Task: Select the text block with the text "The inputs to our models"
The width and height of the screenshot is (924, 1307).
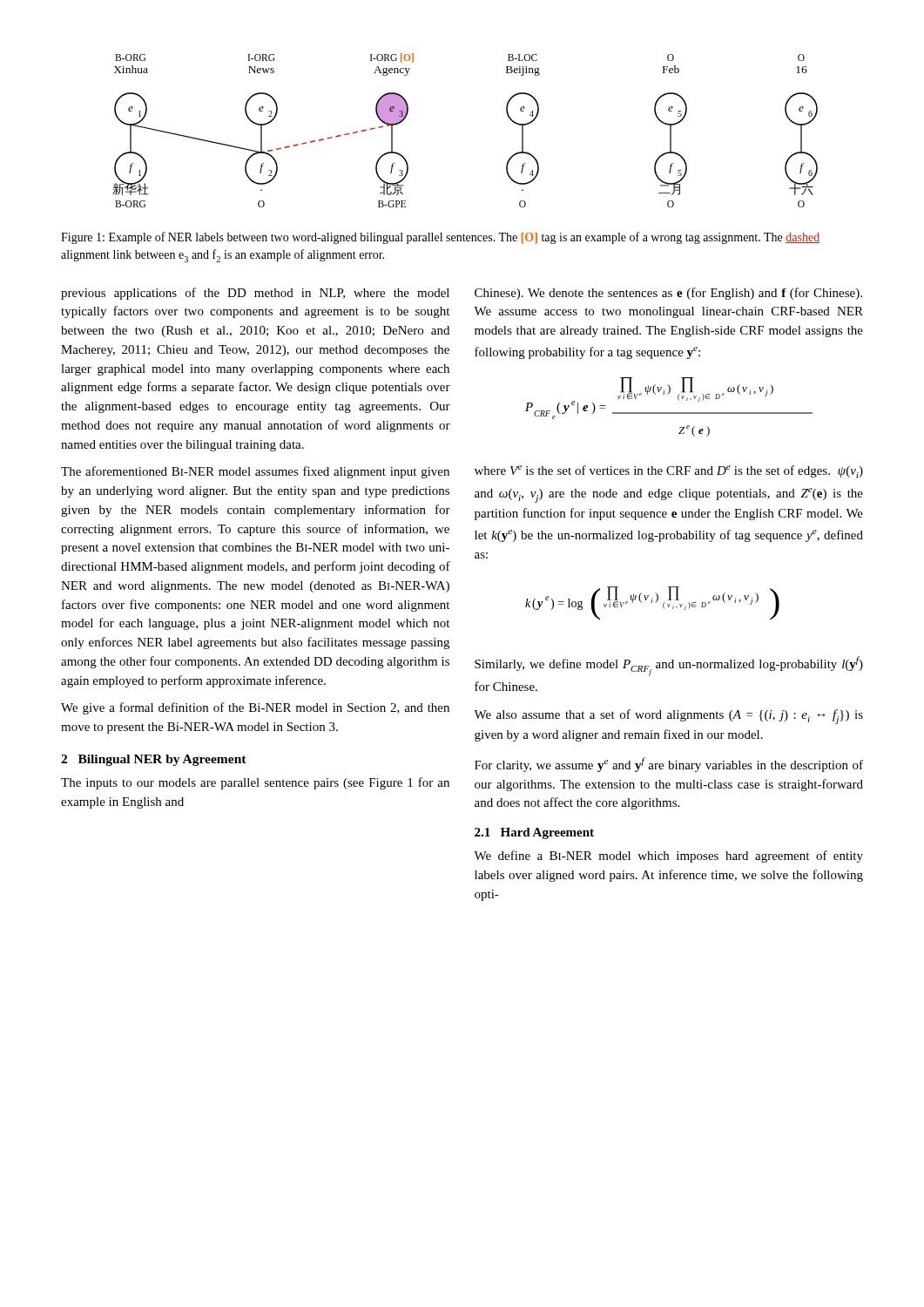Action: pyautogui.click(x=255, y=793)
